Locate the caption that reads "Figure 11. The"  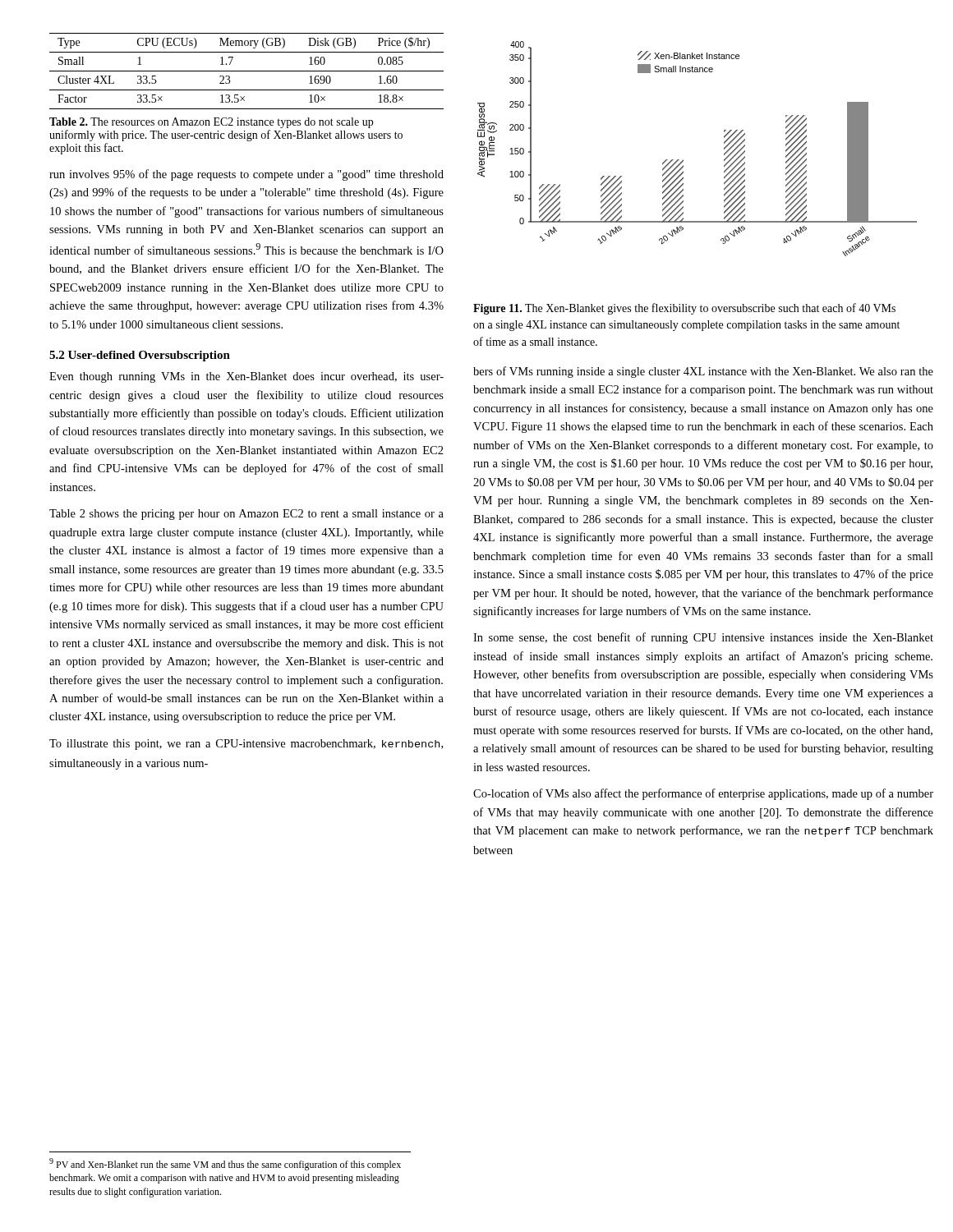coord(687,325)
